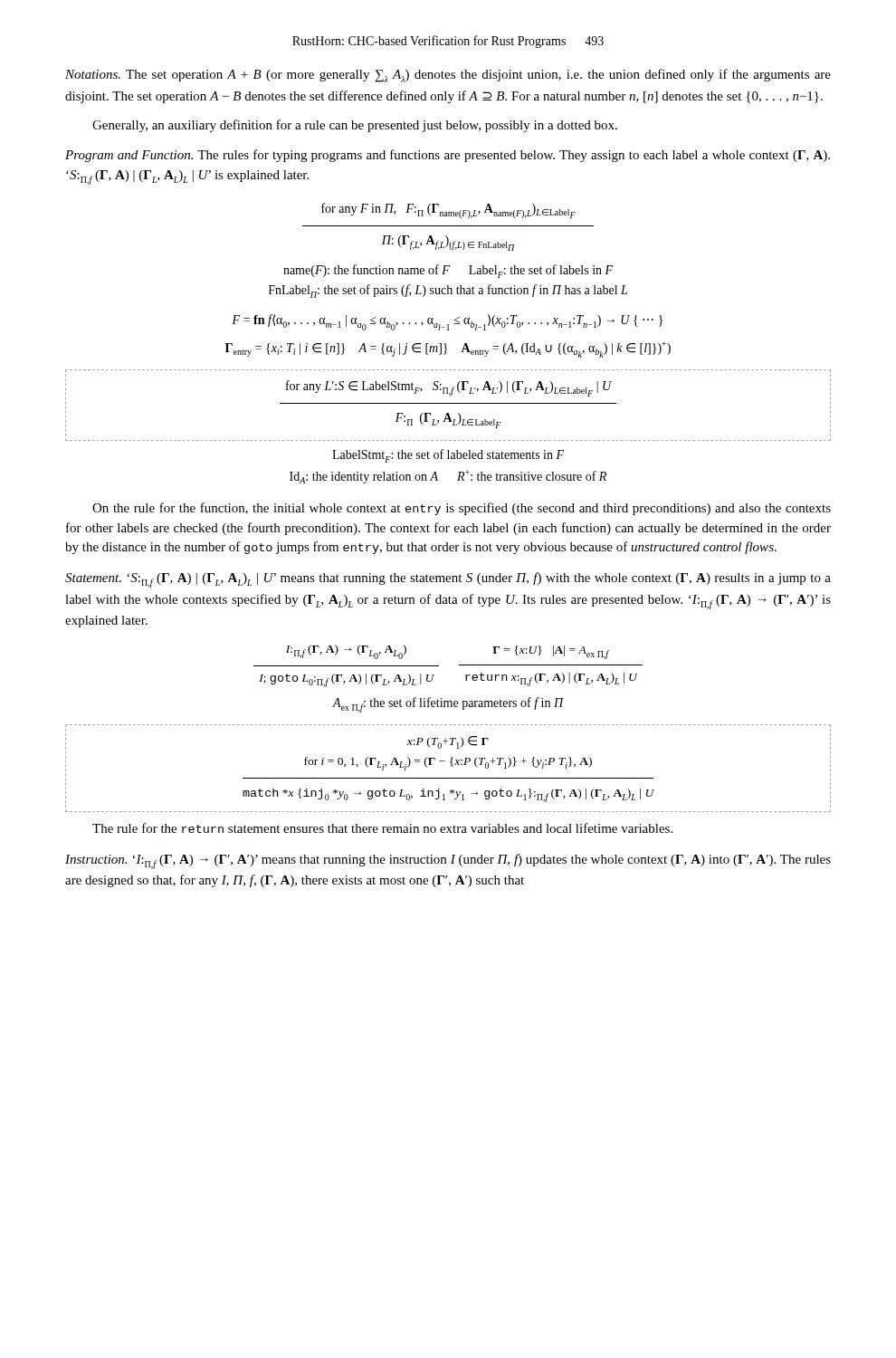Navigate to the element starting "F = fn f⟨α0, . . ."

pyautogui.click(x=448, y=322)
